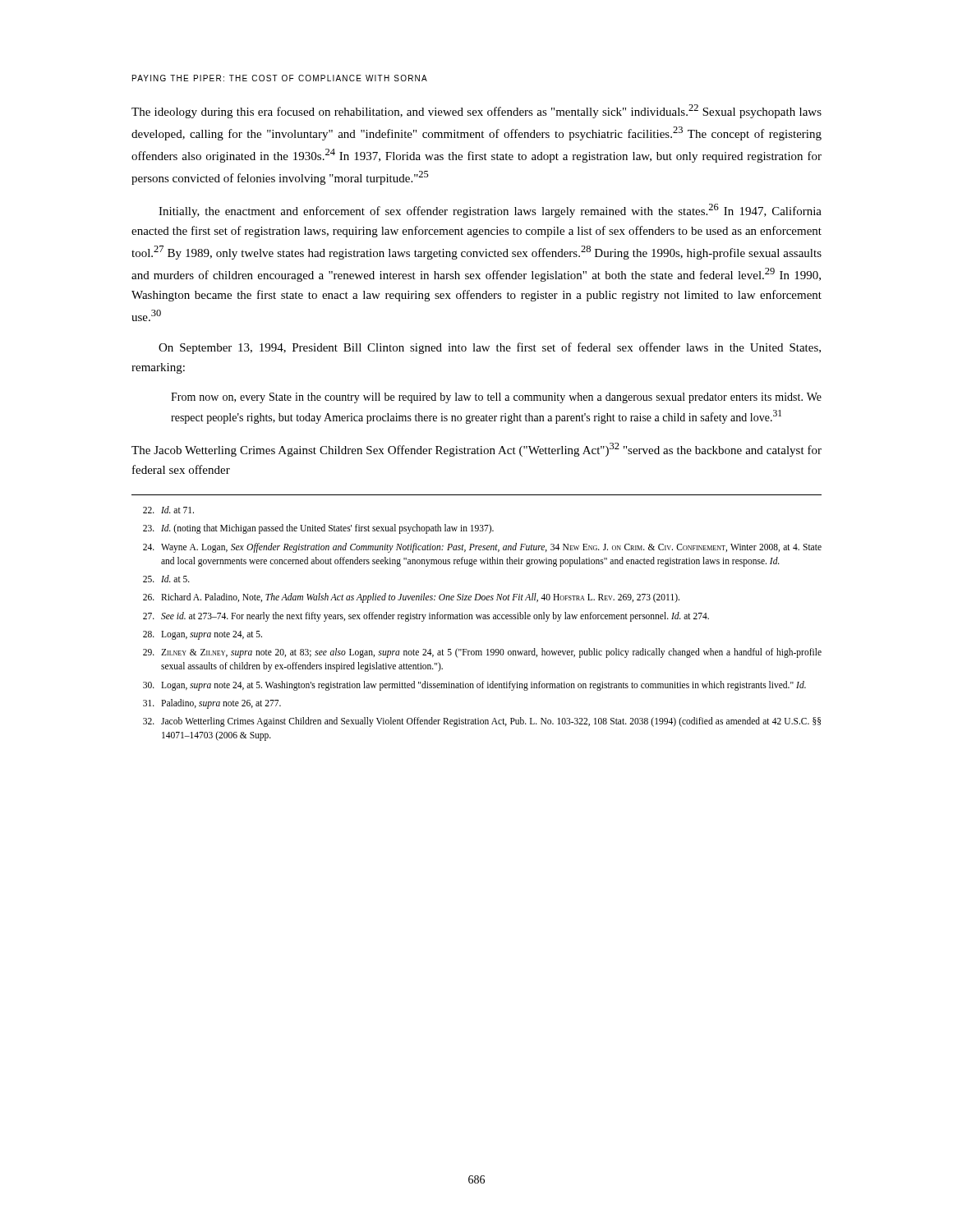Click on the footnote with the text "Wayne A. Logan,"
This screenshot has width=953, height=1232.
pos(476,554)
